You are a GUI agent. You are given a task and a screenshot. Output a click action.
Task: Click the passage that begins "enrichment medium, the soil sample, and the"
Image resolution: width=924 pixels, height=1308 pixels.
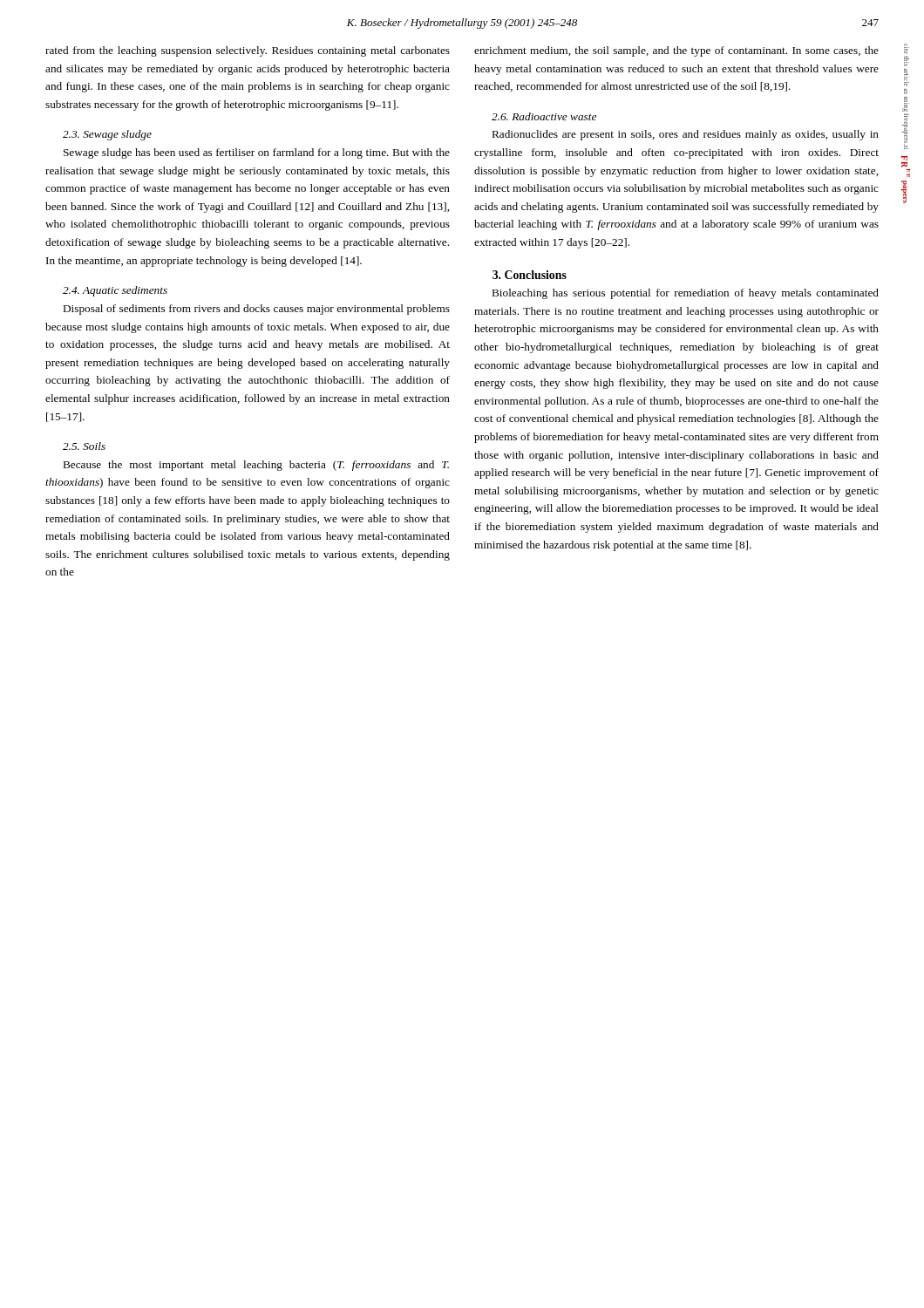tap(676, 69)
